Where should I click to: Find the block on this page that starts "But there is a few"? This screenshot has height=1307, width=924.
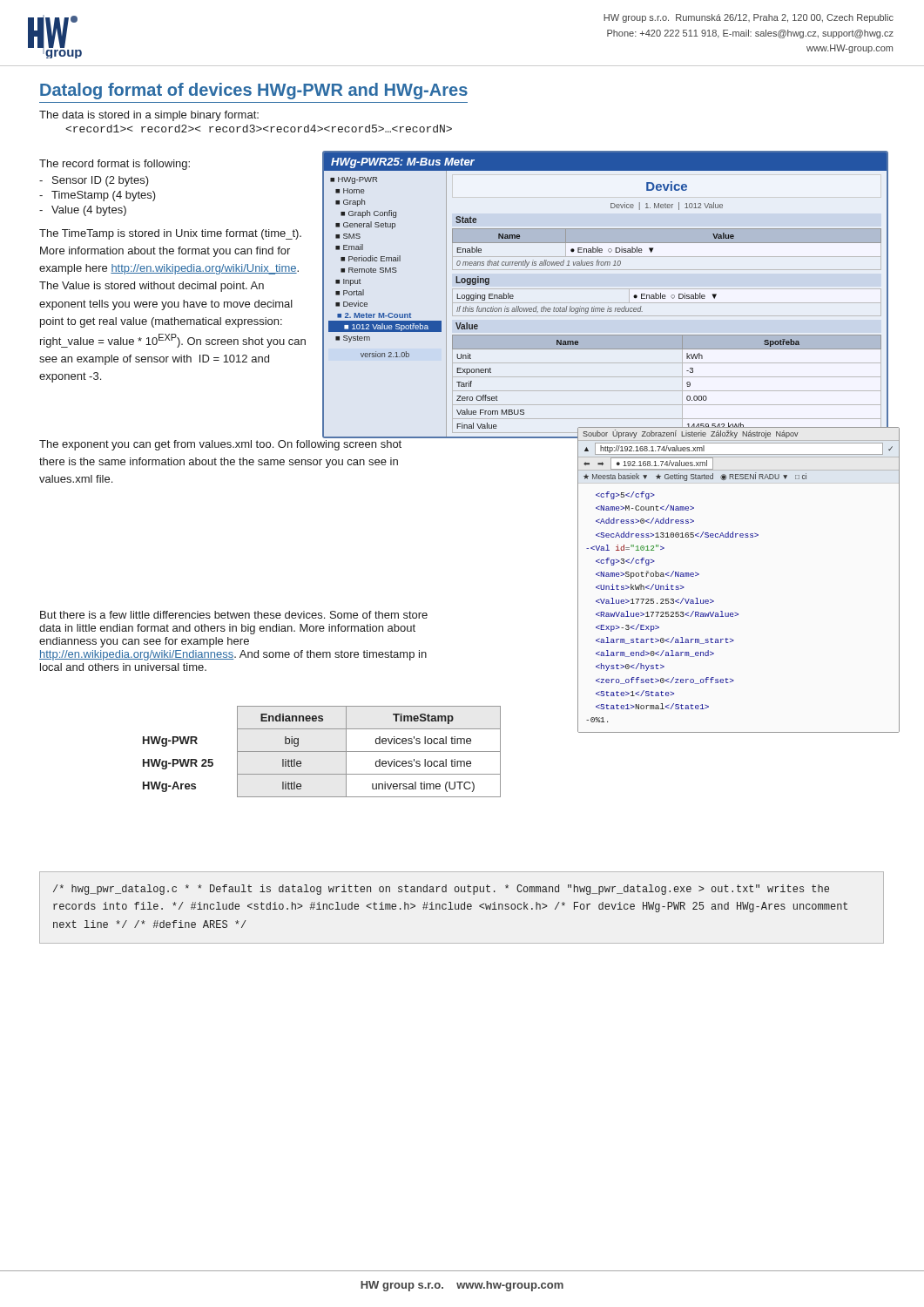(234, 641)
